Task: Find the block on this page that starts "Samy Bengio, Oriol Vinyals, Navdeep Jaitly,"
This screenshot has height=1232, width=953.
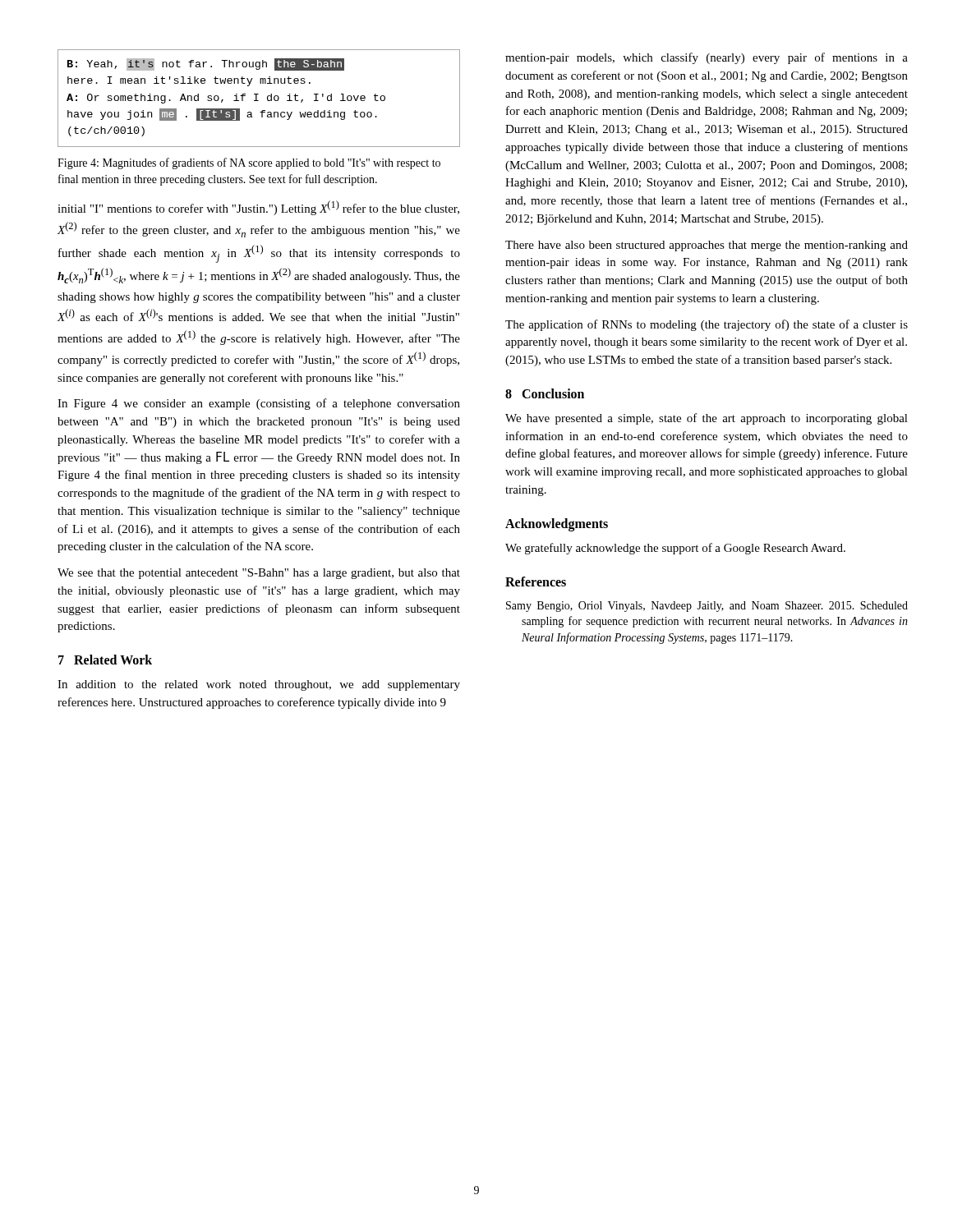Action: (707, 622)
